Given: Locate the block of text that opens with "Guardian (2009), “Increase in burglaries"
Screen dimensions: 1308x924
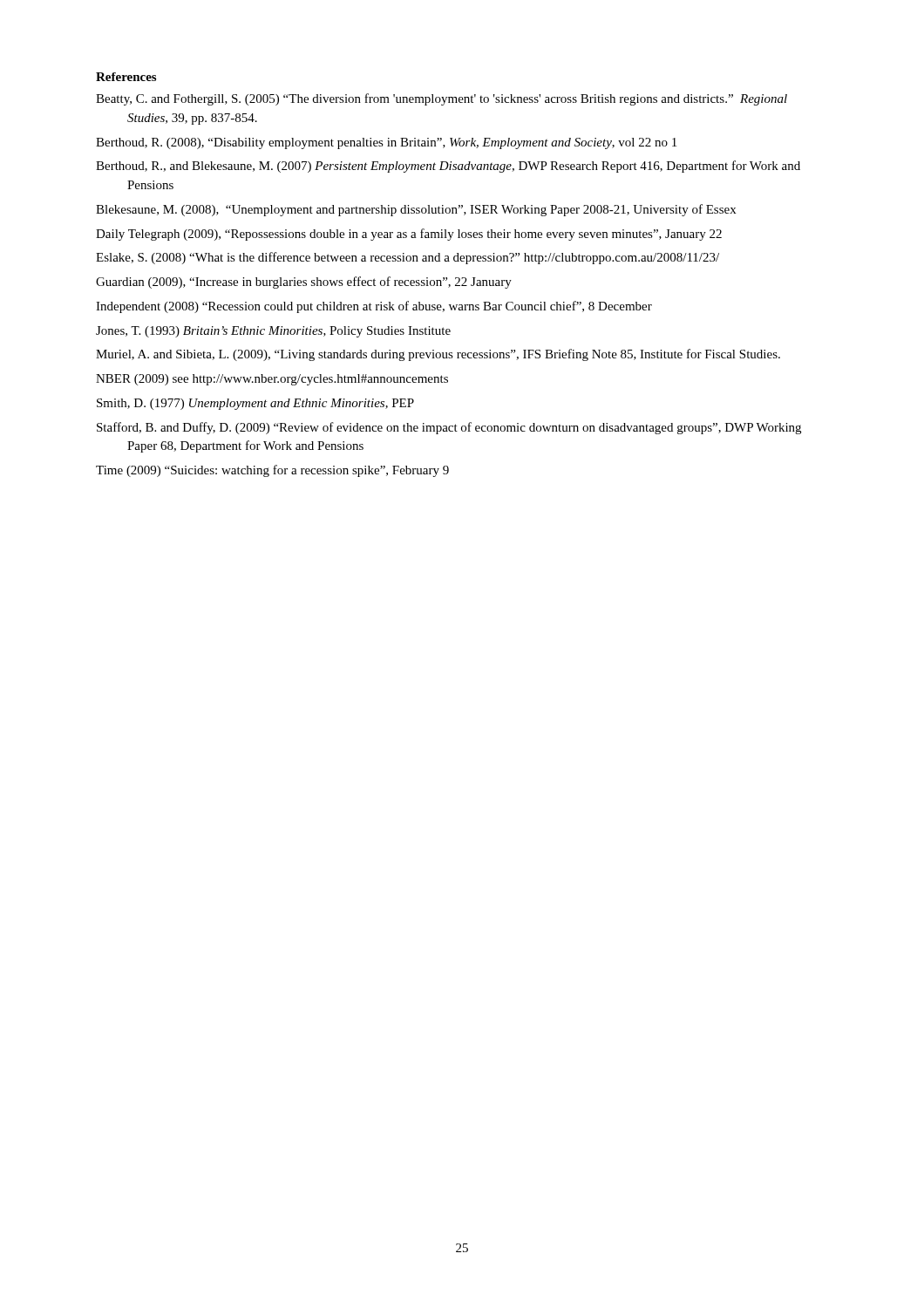Looking at the screenshot, I should point(304,282).
